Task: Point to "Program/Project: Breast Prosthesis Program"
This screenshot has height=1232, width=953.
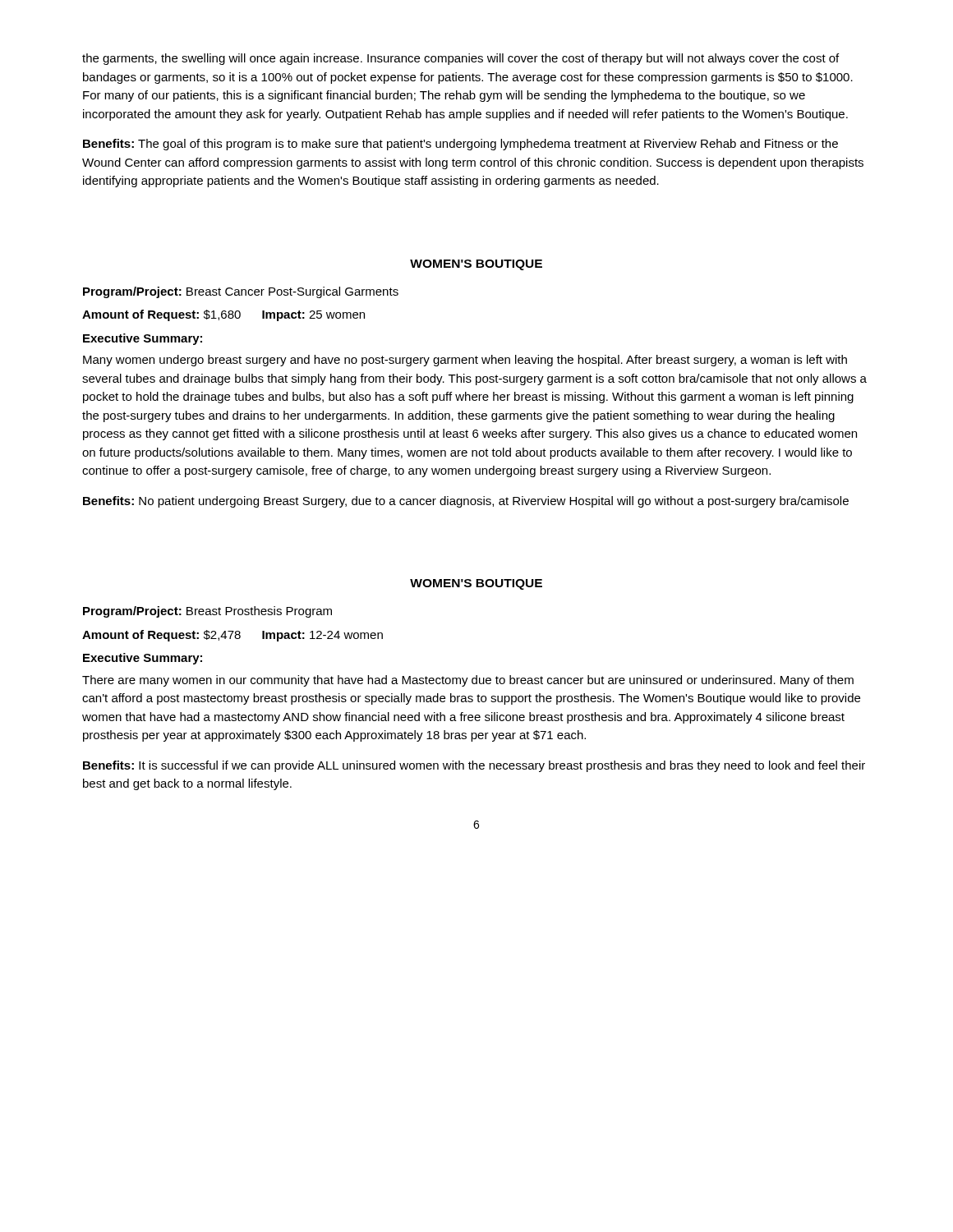Action: point(207,611)
